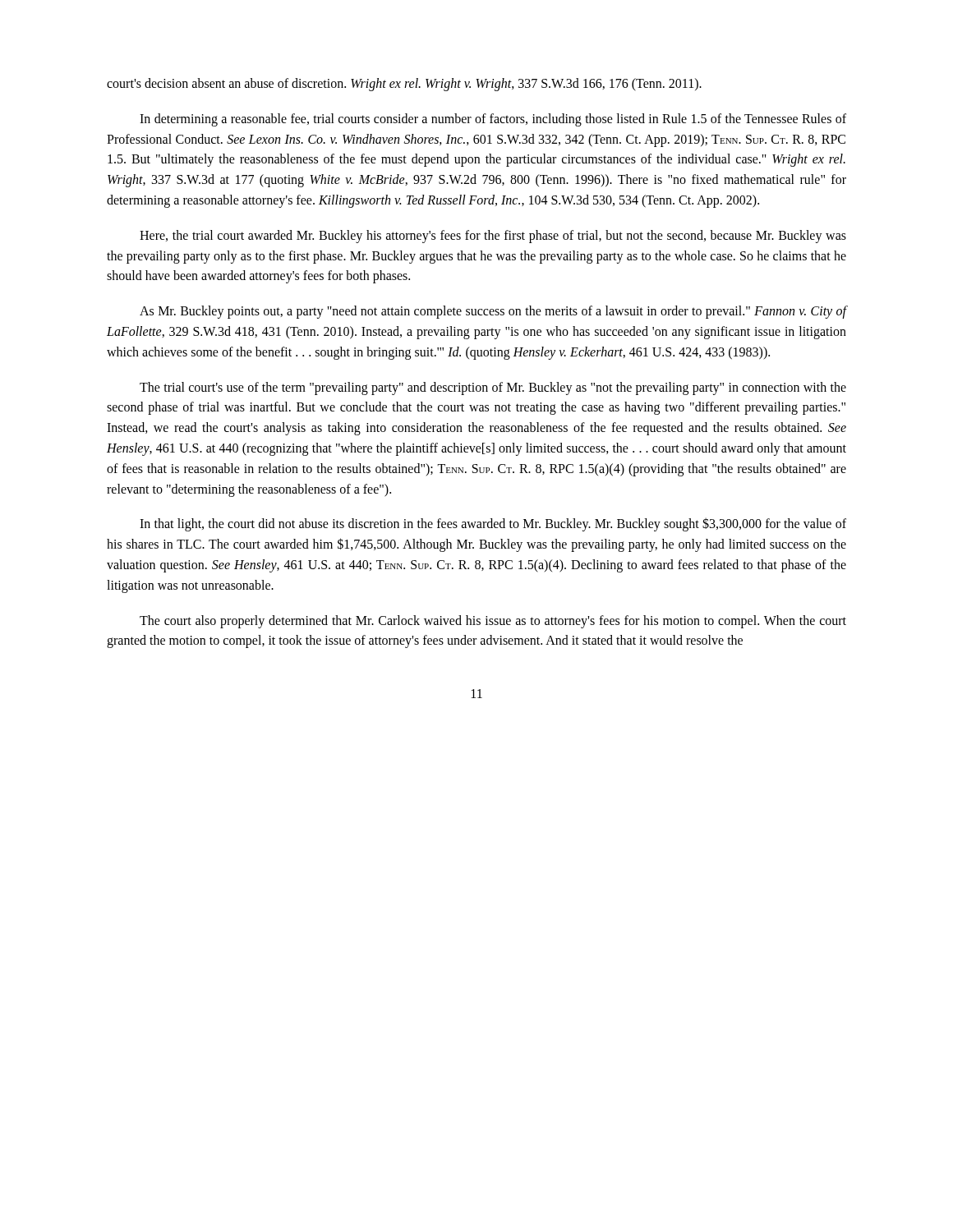
Task: Navigate to the text starting "court's decision absent"
Action: coord(404,83)
